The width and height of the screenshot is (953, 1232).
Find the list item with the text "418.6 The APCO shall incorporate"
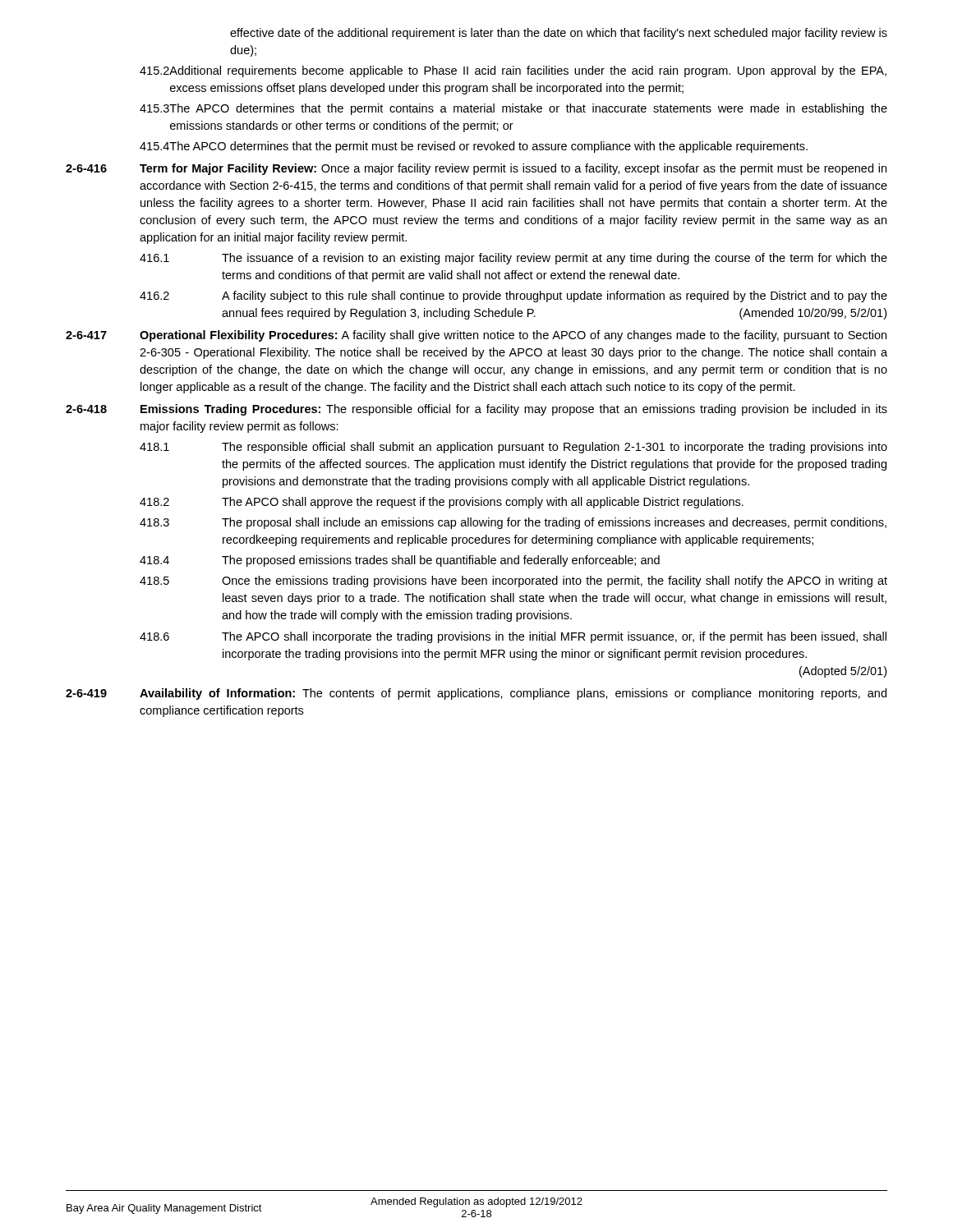coord(476,654)
